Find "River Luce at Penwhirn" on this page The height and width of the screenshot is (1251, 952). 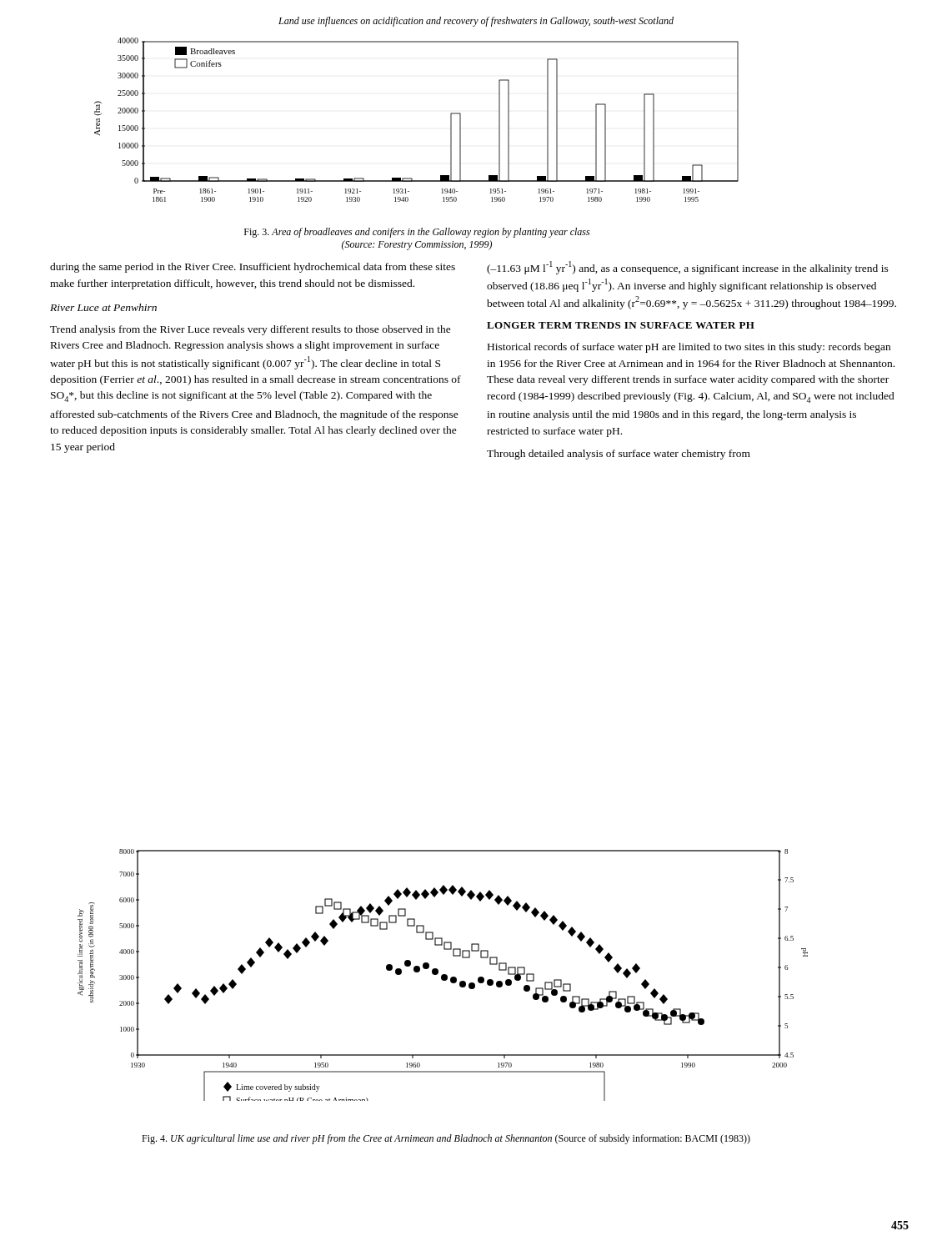coord(104,307)
